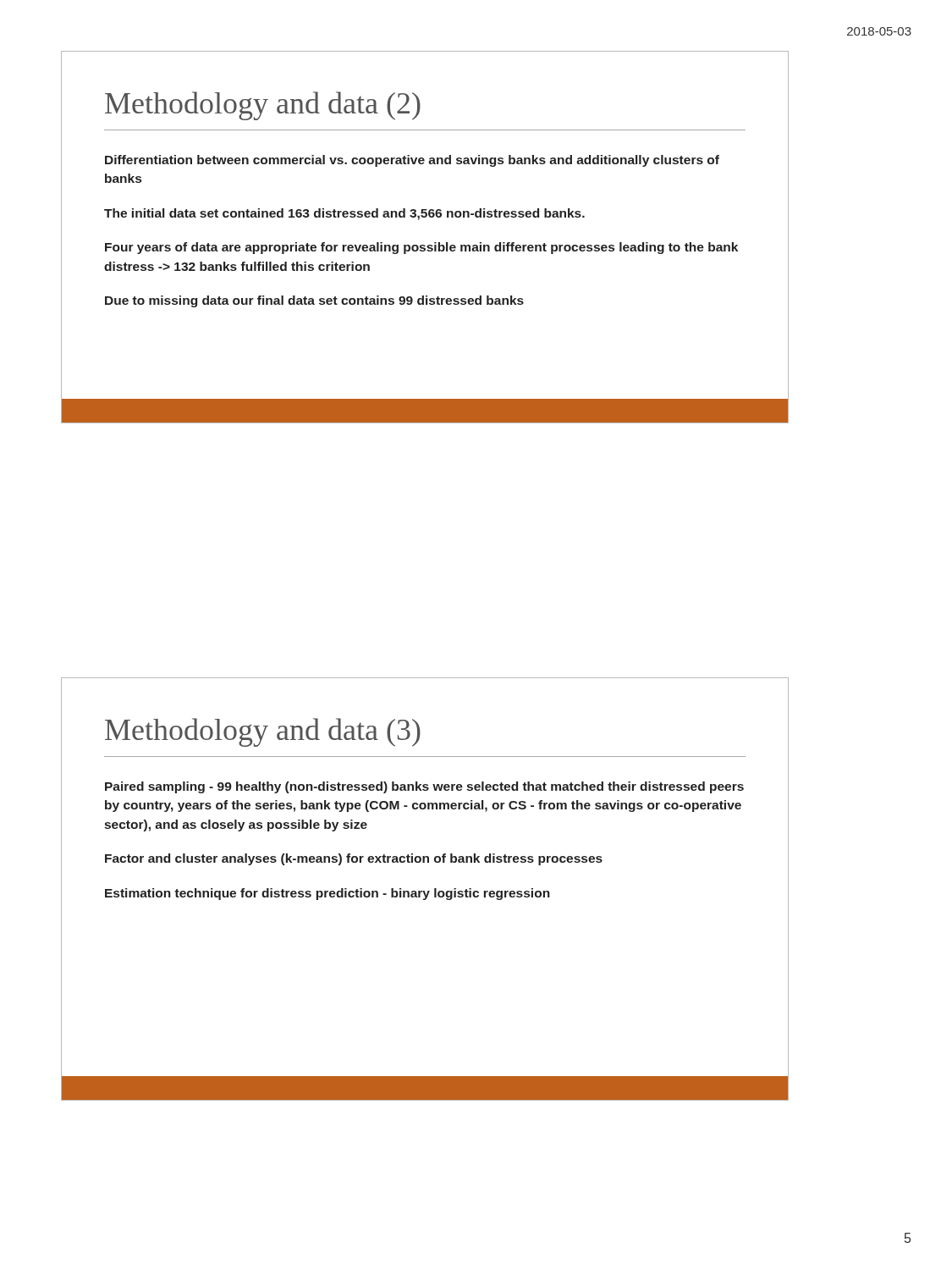The width and height of the screenshot is (952, 1270).
Task: Point to the text block starting "Differentiation between commercial vs. cooperative and"
Action: [x=412, y=169]
